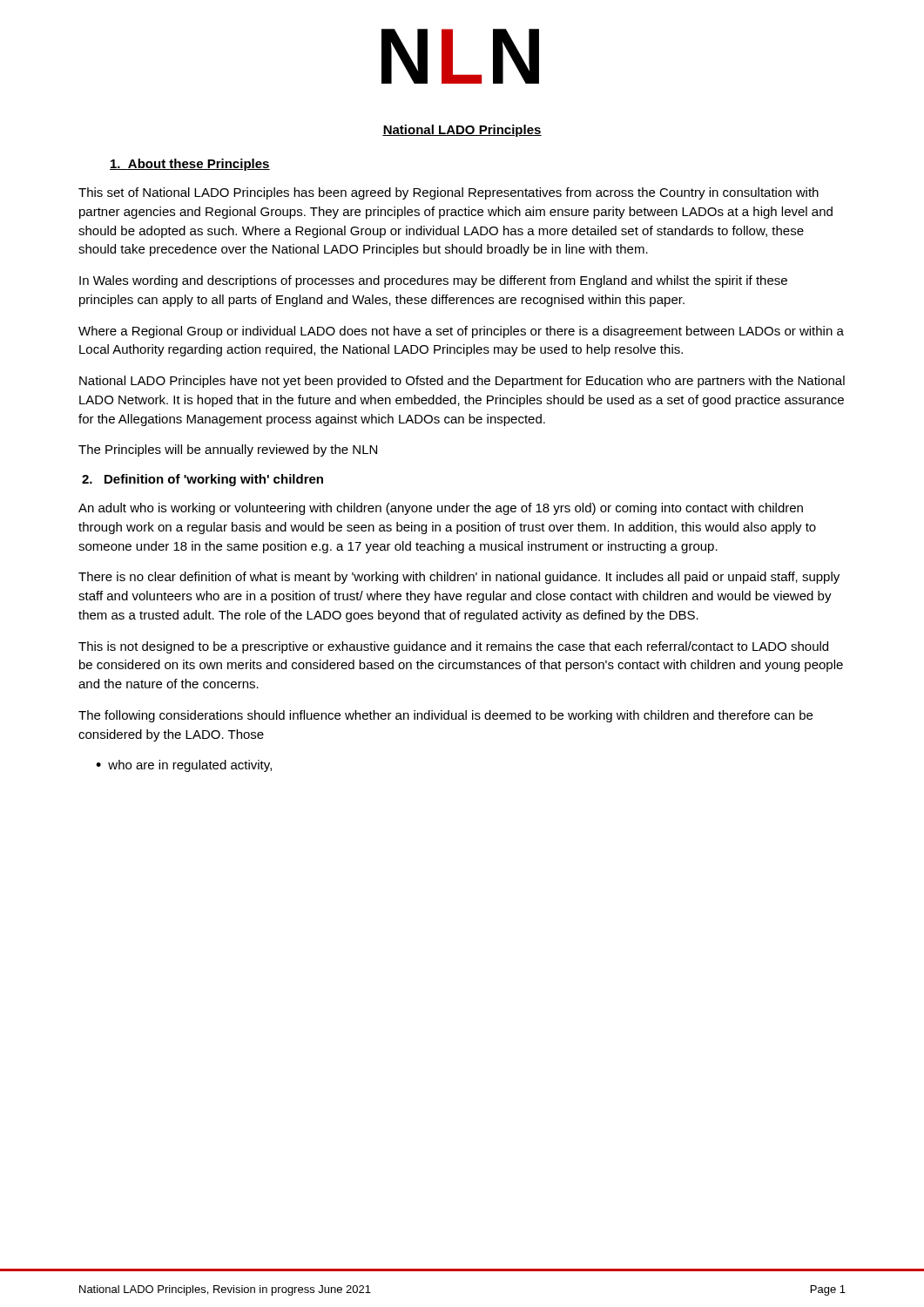
Task: Select the section header containing "2. Definition of 'working with'"
Action: click(203, 479)
